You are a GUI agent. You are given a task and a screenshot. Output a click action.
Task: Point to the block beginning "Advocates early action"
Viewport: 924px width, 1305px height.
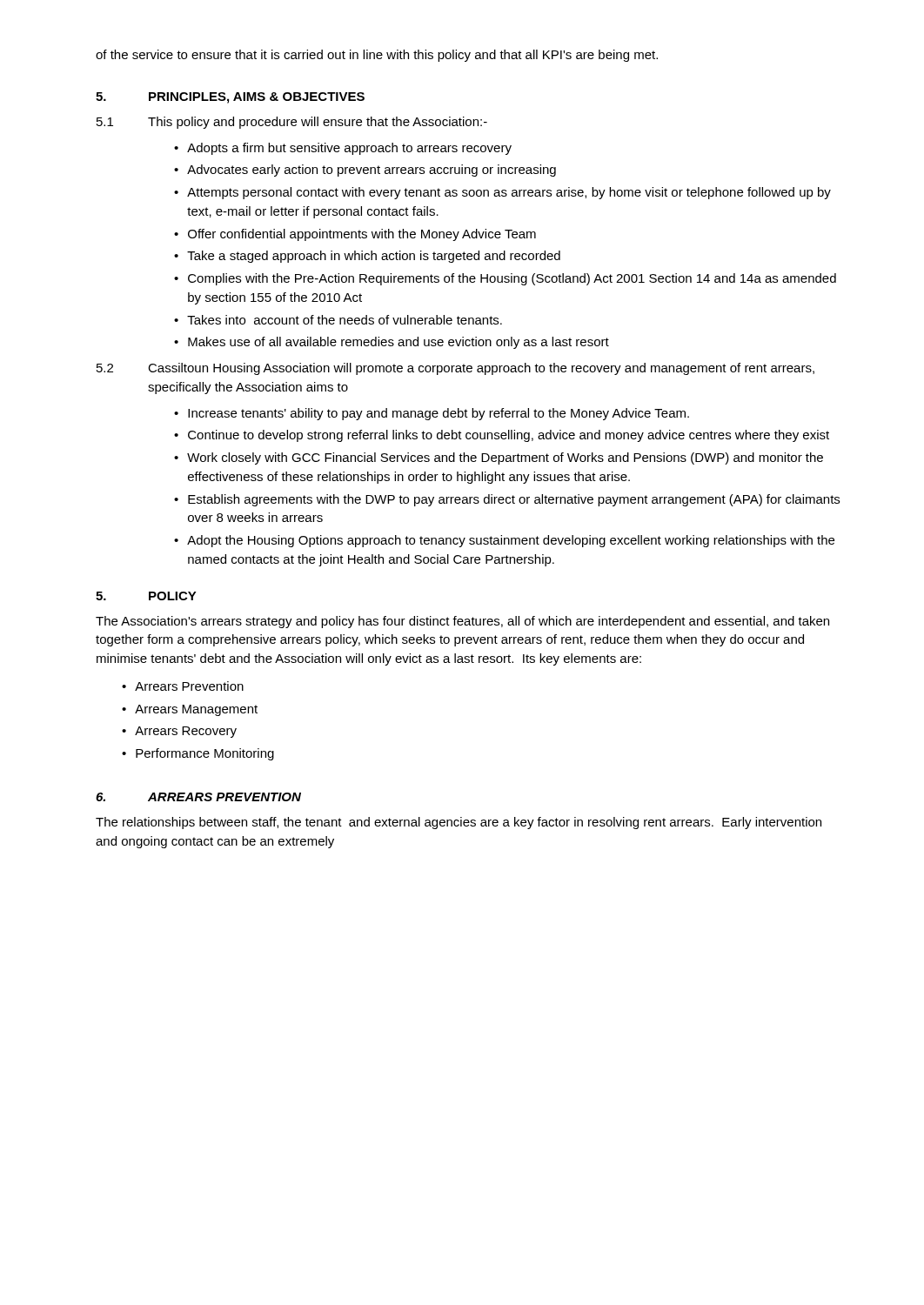[x=372, y=169]
